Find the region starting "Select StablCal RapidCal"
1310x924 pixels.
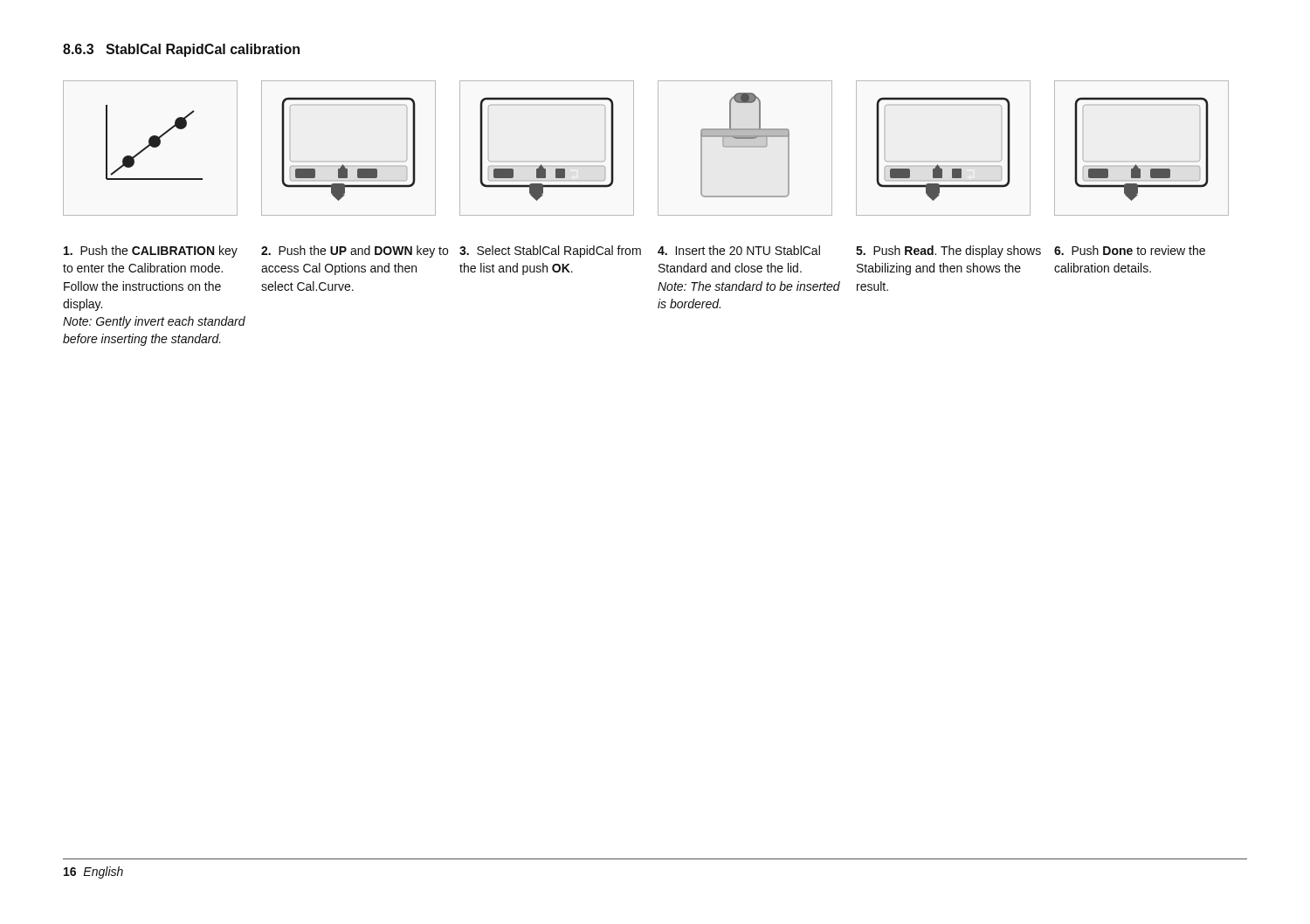click(x=550, y=260)
